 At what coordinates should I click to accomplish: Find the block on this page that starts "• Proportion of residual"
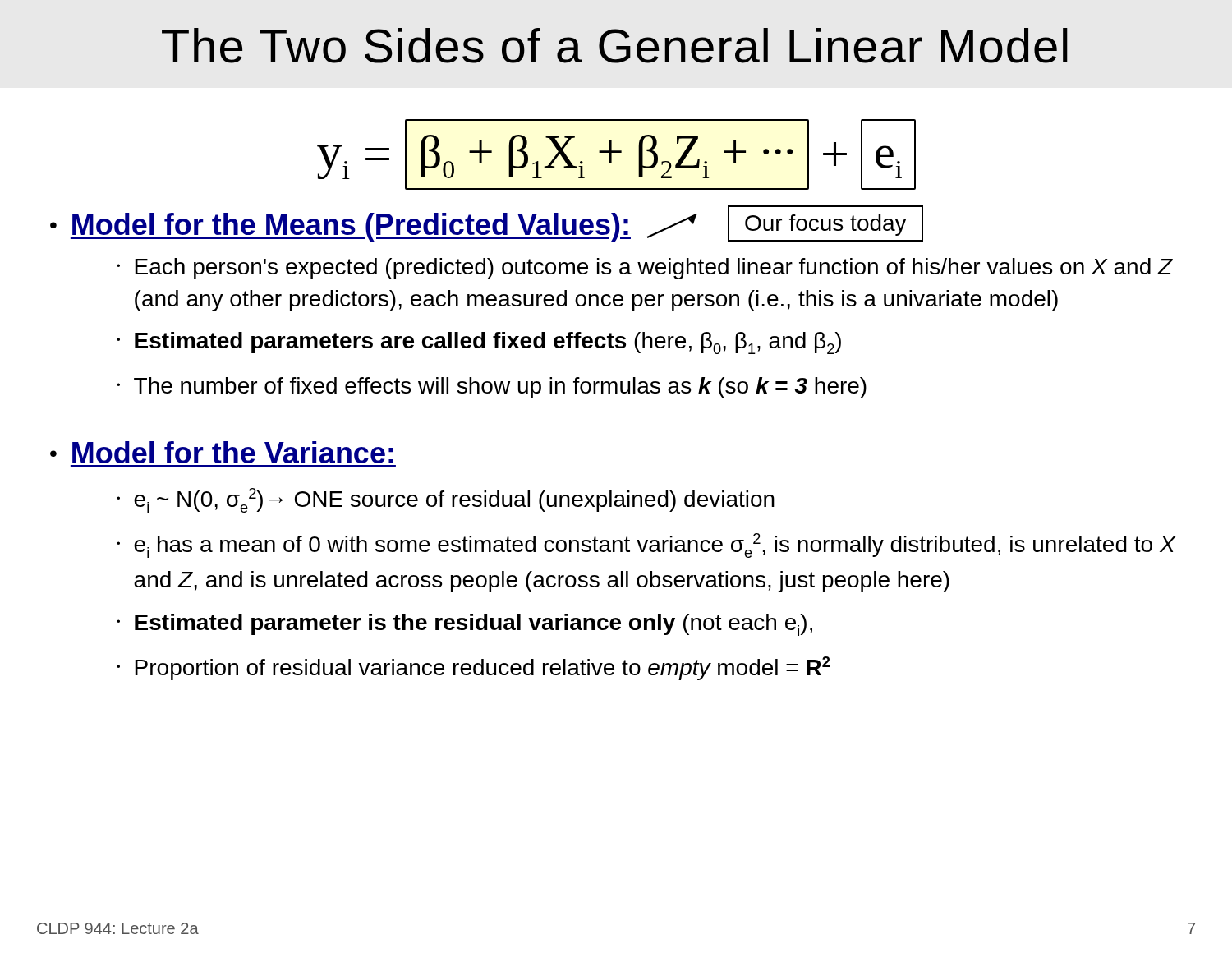click(473, 667)
